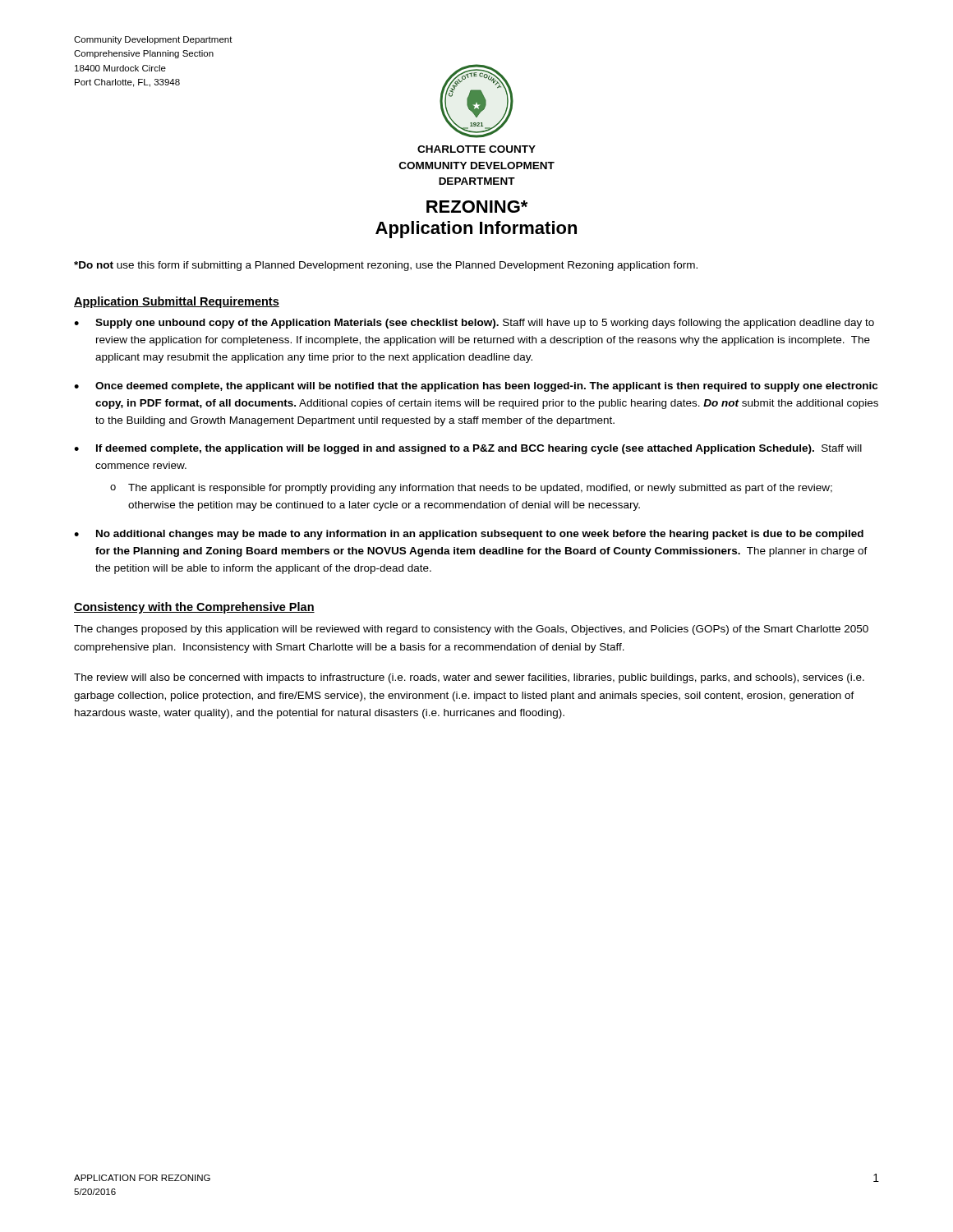Select the block starting "• Supply one unbound copy of the Application"
This screenshot has height=1232, width=953.
pos(476,340)
